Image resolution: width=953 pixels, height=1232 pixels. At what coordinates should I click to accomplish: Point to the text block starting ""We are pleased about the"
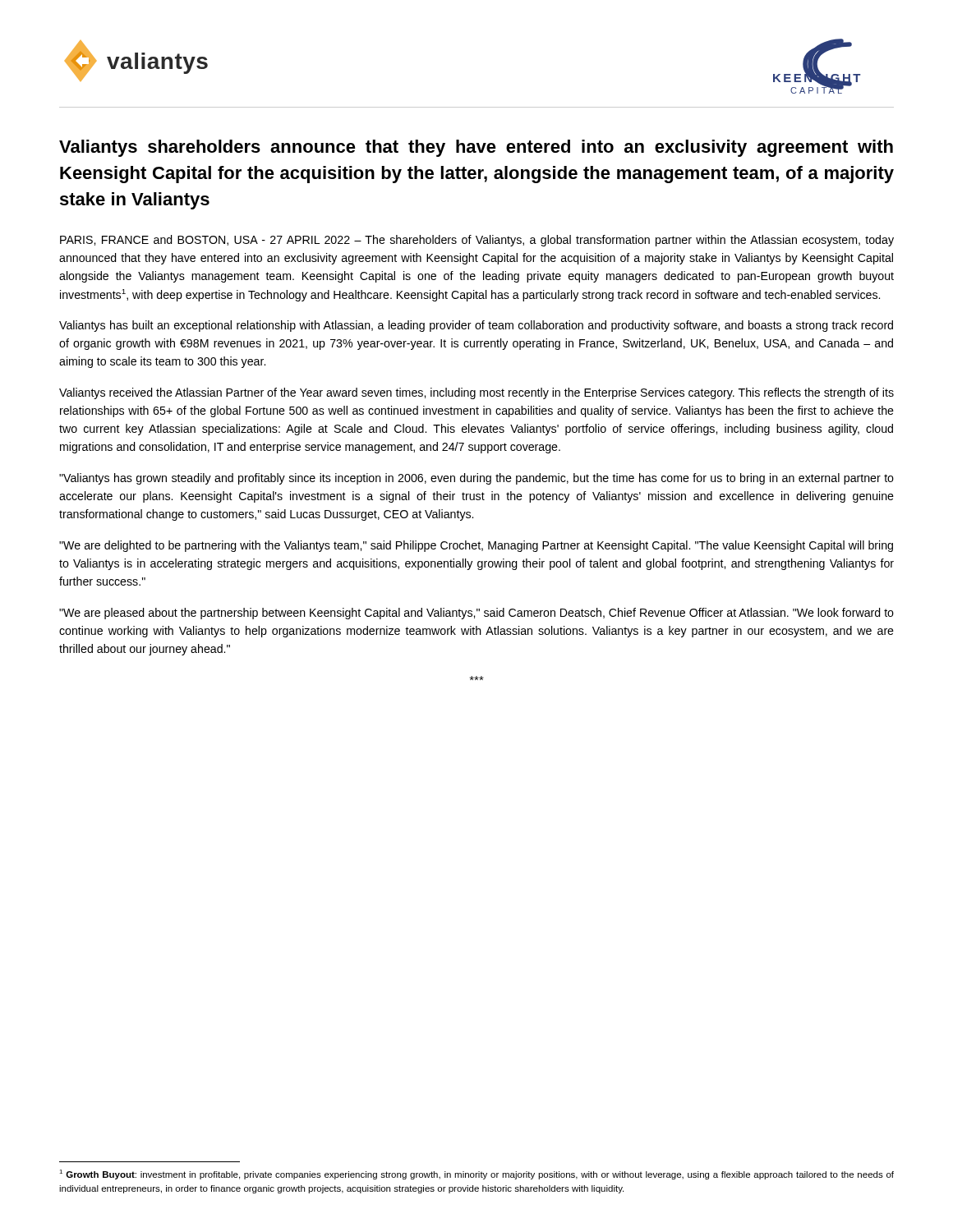pos(476,631)
